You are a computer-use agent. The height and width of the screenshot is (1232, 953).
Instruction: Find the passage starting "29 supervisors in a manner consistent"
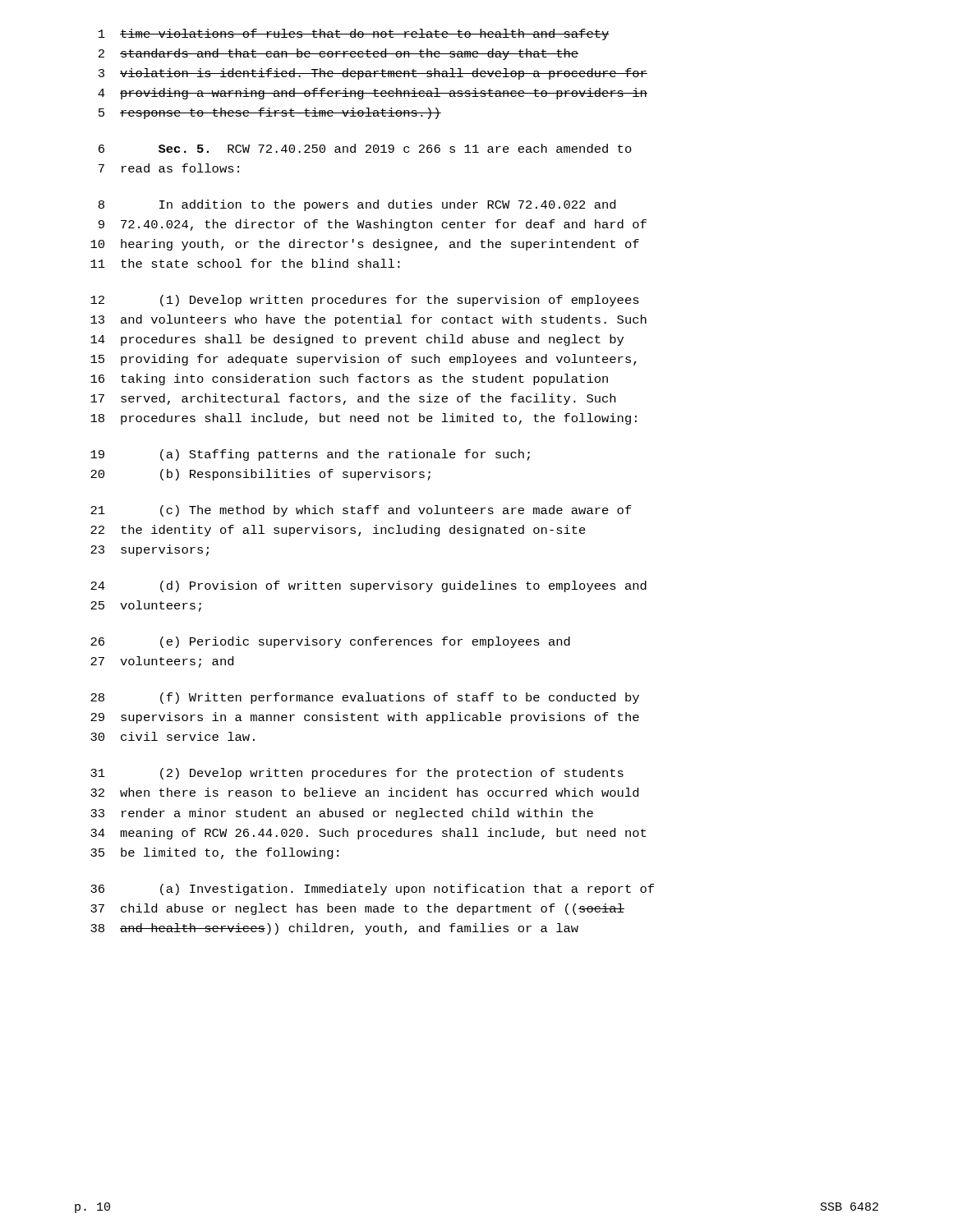[x=476, y=718]
